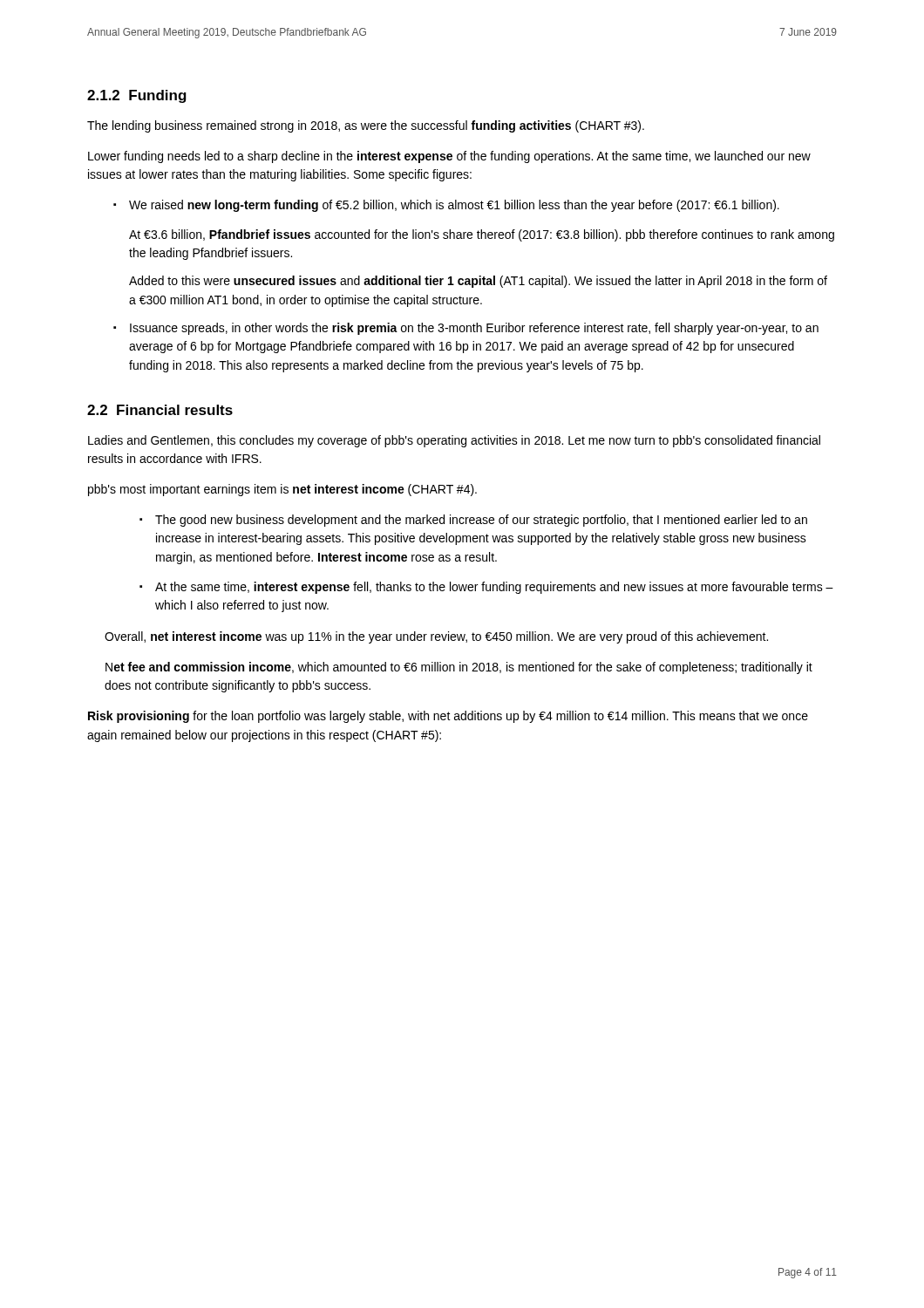The height and width of the screenshot is (1308, 924).
Task: Locate the text block starting "▪ The good new business development"
Action: pos(488,539)
